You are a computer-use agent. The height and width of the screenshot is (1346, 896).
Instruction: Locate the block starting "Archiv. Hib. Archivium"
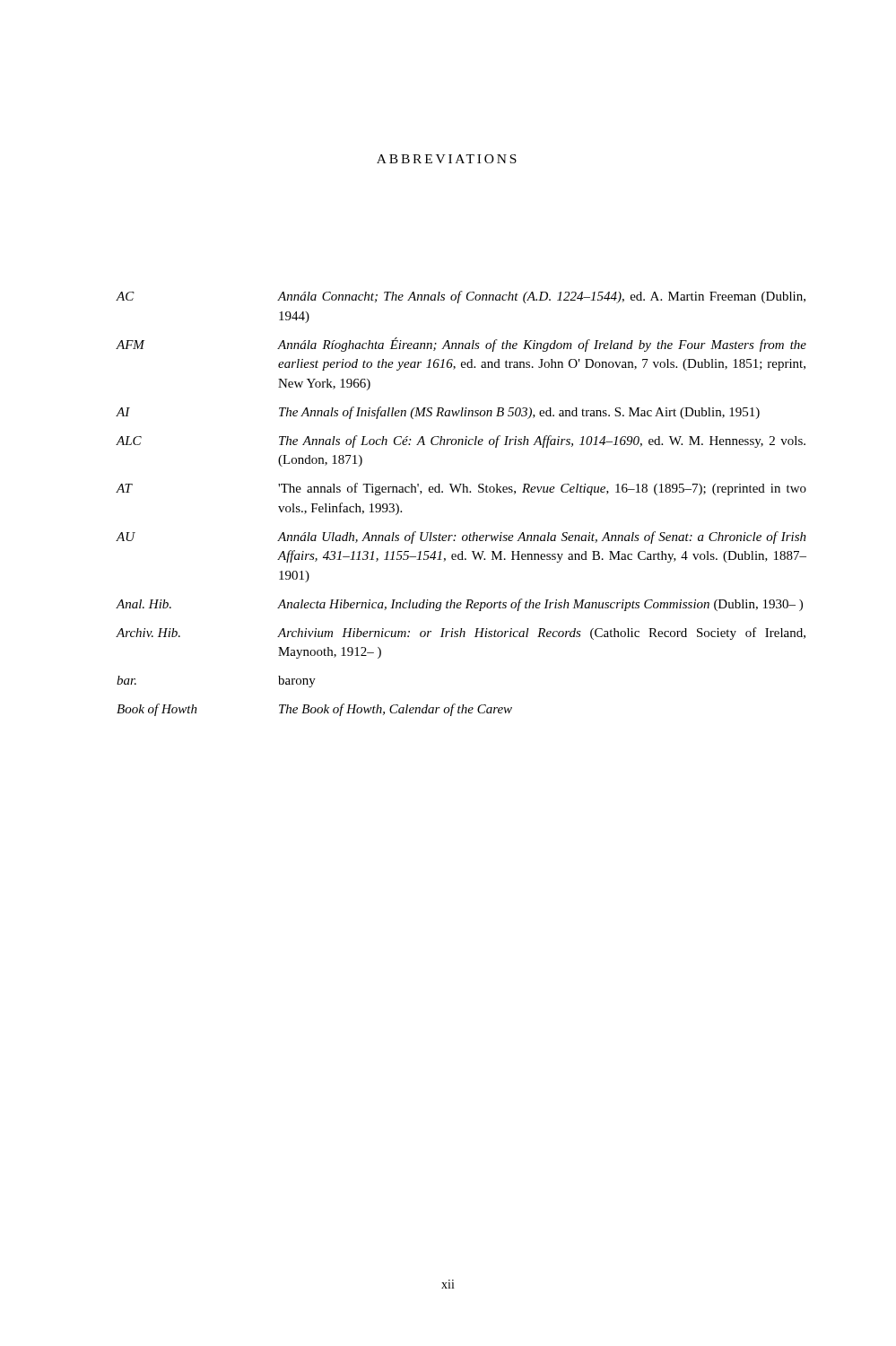coord(461,643)
